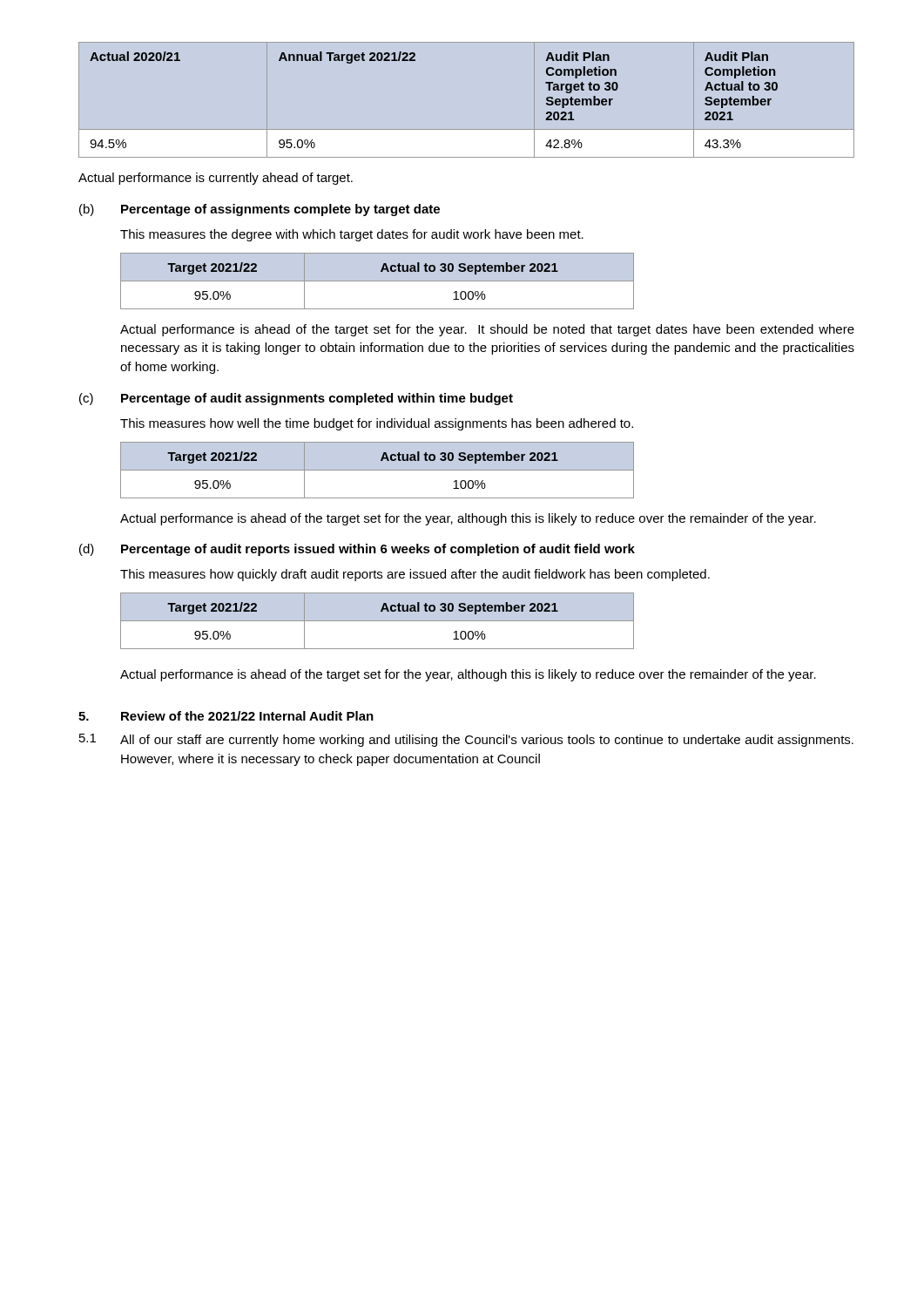This screenshot has width=924, height=1307.
Task: Find the section header containing "(d) Percentage of audit"
Action: (357, 549)
